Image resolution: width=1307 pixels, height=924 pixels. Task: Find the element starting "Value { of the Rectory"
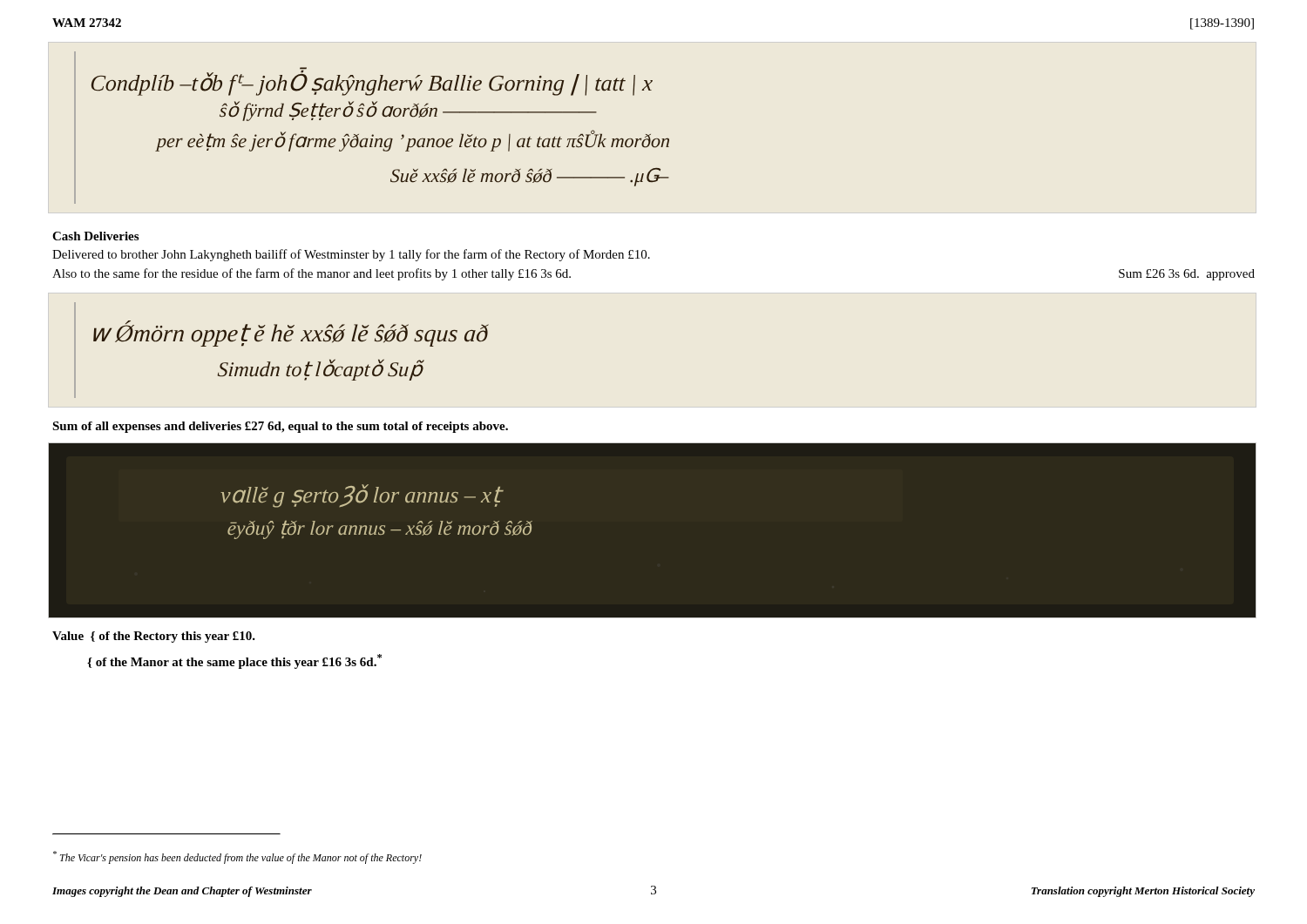coord(154,636)
